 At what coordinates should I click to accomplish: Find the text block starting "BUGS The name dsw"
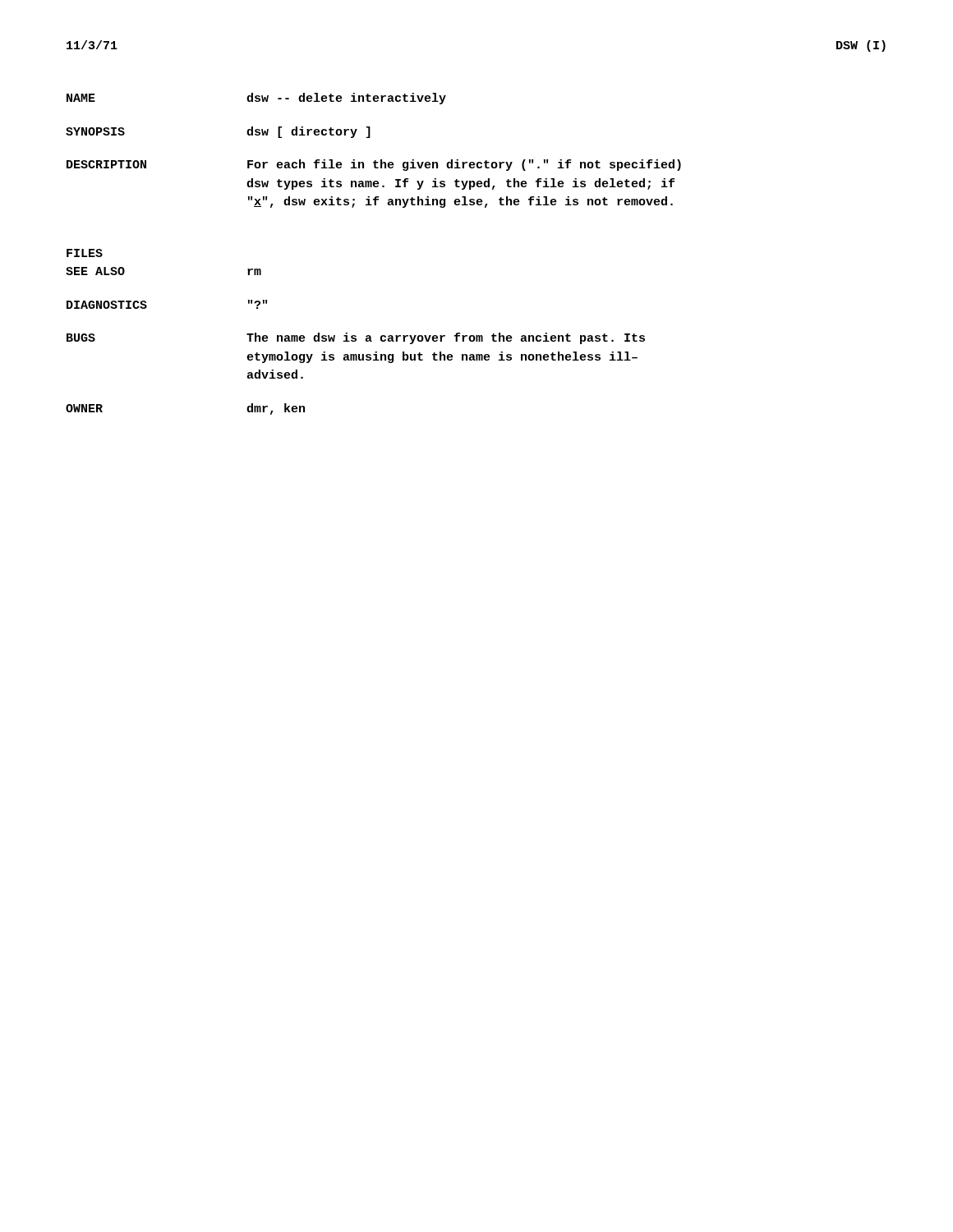476,358
